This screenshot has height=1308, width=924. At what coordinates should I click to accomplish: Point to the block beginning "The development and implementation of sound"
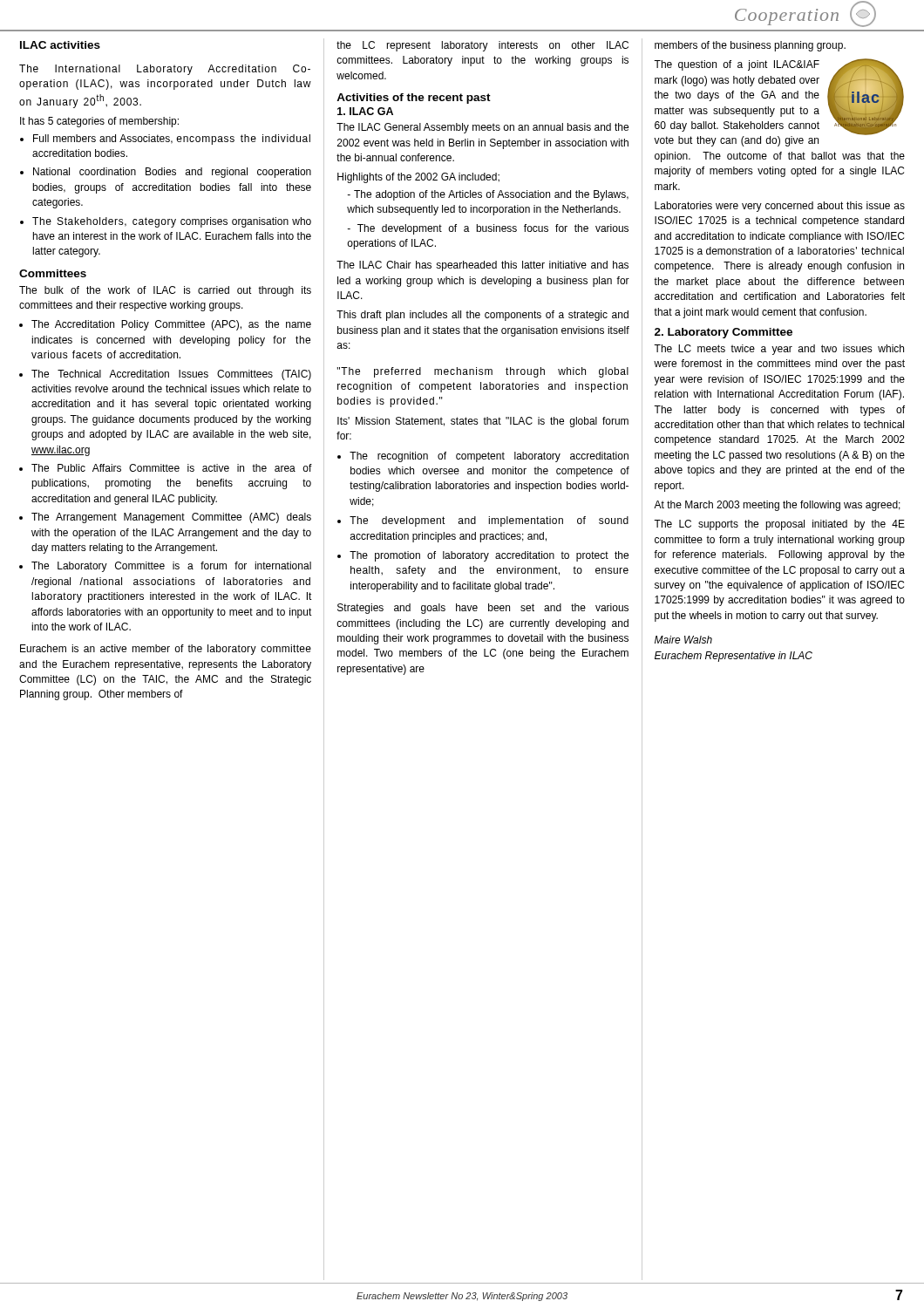click(483, 529)
